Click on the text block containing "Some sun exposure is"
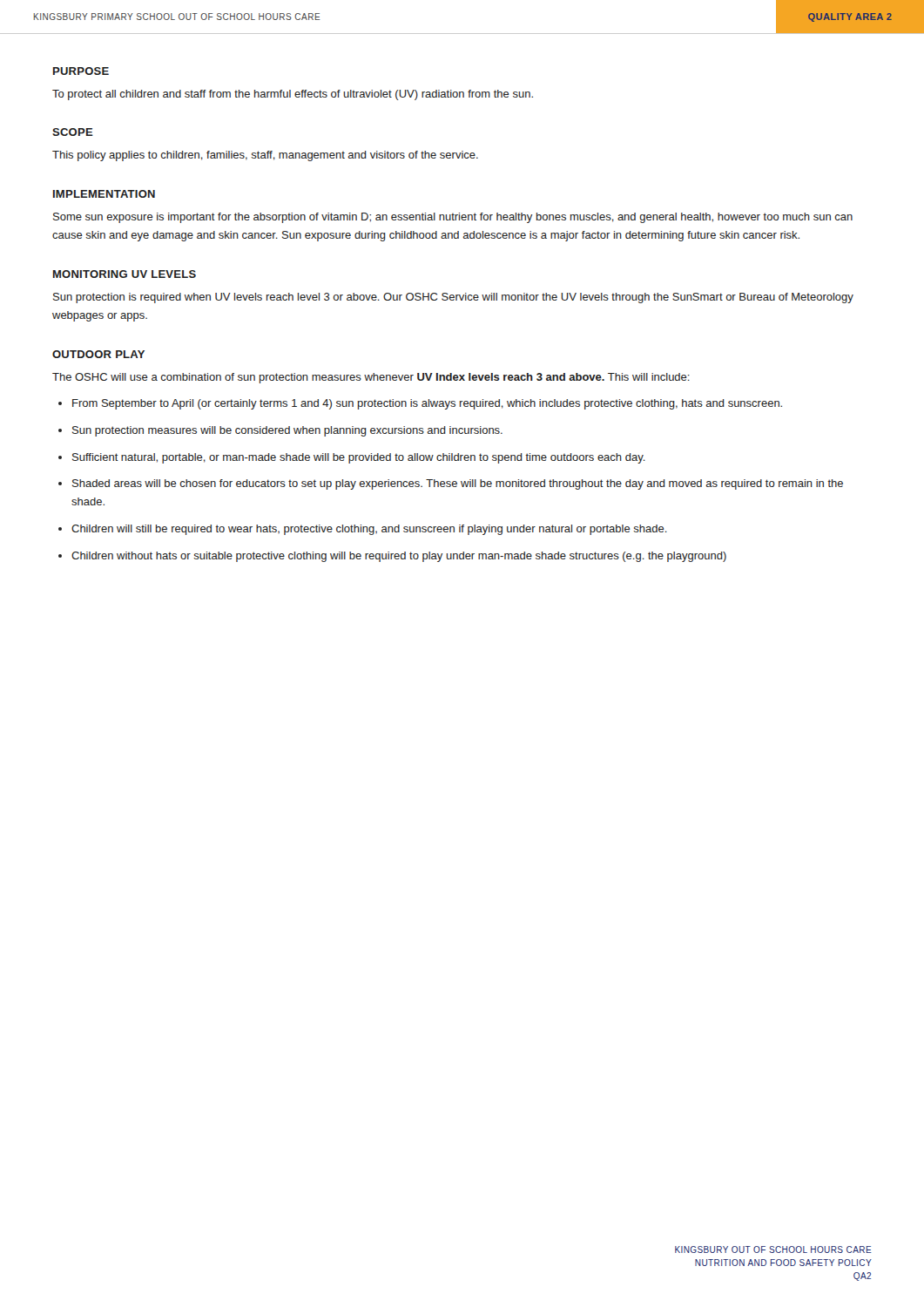The image size is (924, 1307). (x=453, y=226)
